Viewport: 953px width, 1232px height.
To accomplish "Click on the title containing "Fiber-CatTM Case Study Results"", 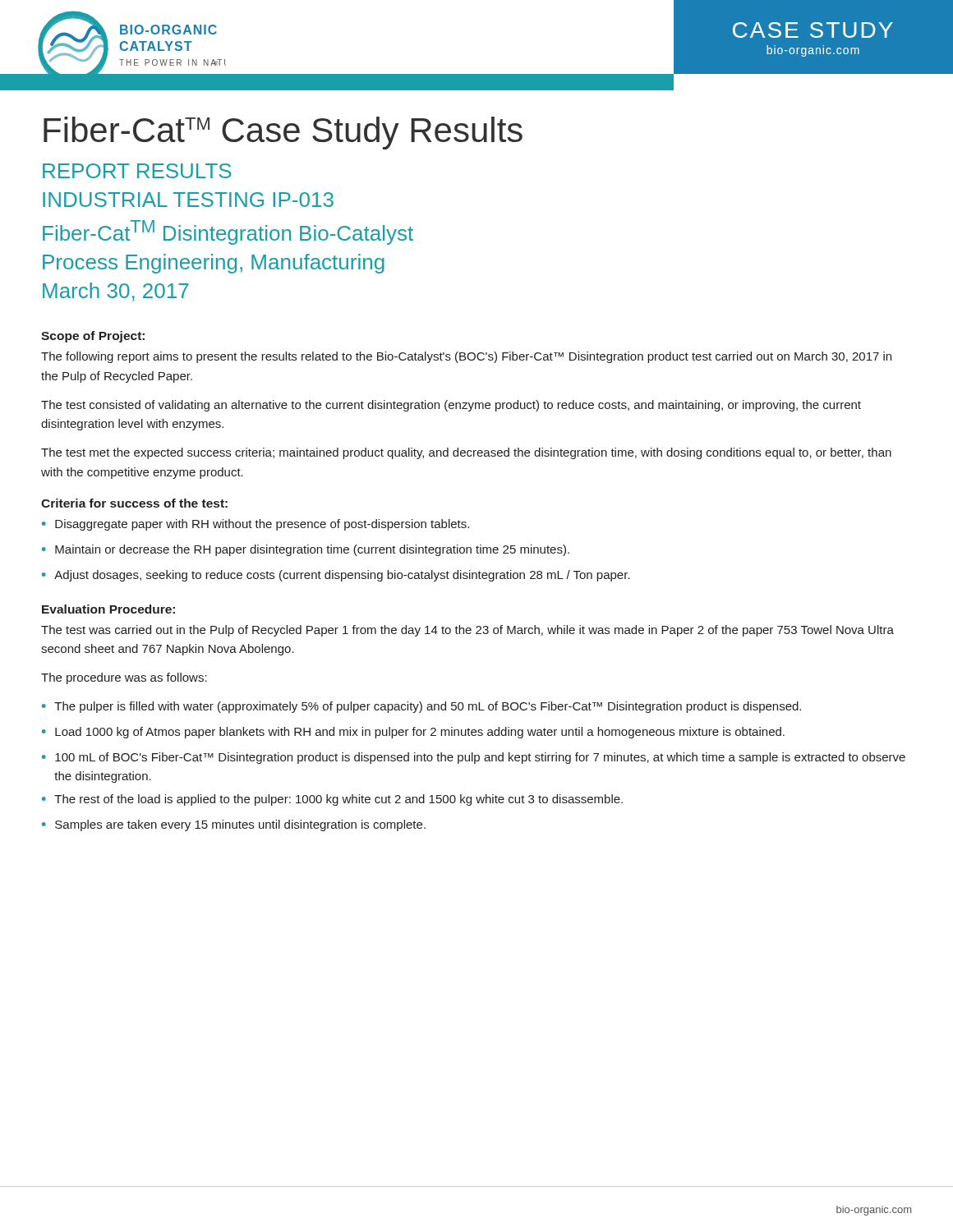I will (476, 131).
